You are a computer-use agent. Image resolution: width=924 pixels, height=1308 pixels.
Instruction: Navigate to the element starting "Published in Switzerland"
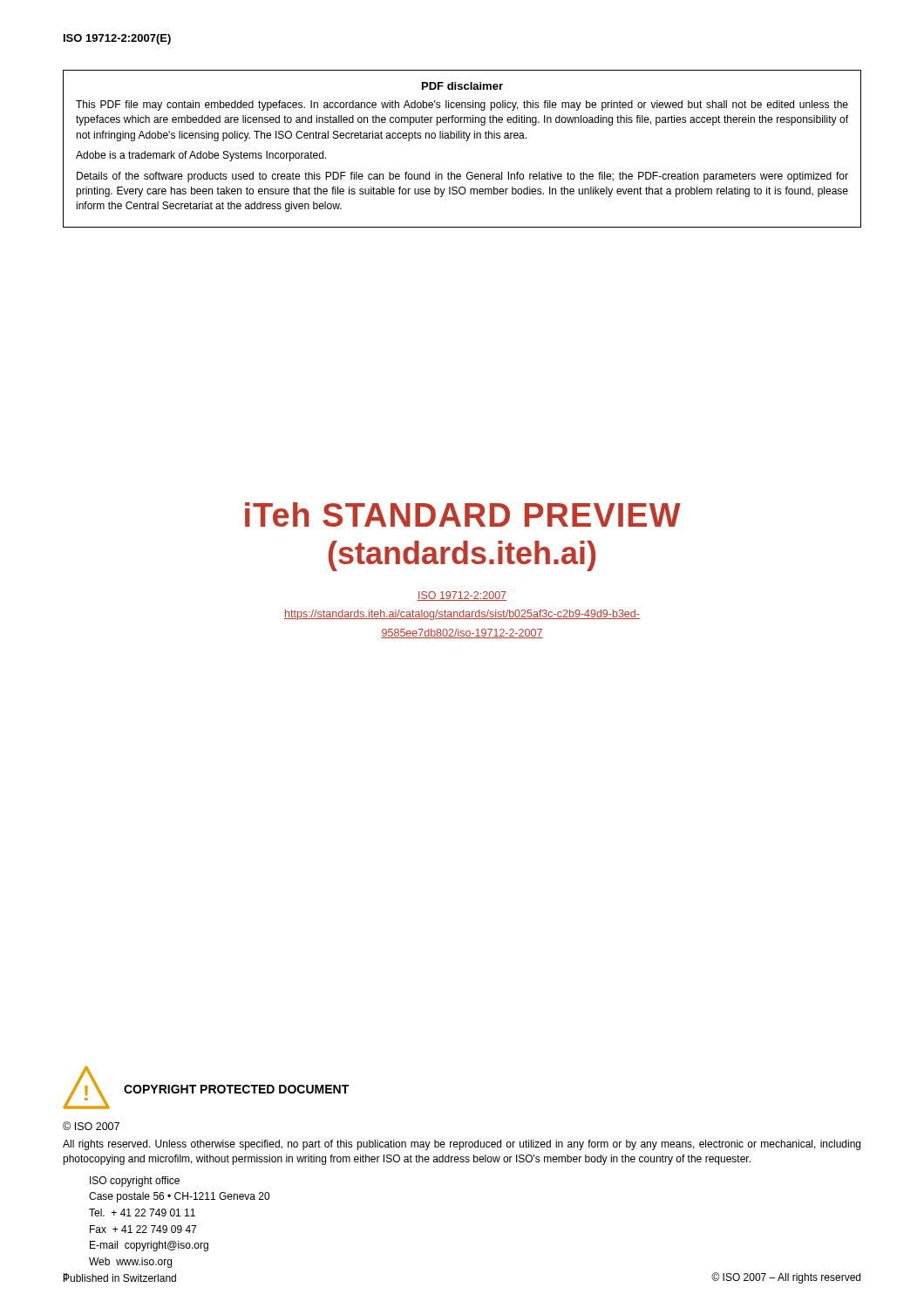tap(120, 1279)
